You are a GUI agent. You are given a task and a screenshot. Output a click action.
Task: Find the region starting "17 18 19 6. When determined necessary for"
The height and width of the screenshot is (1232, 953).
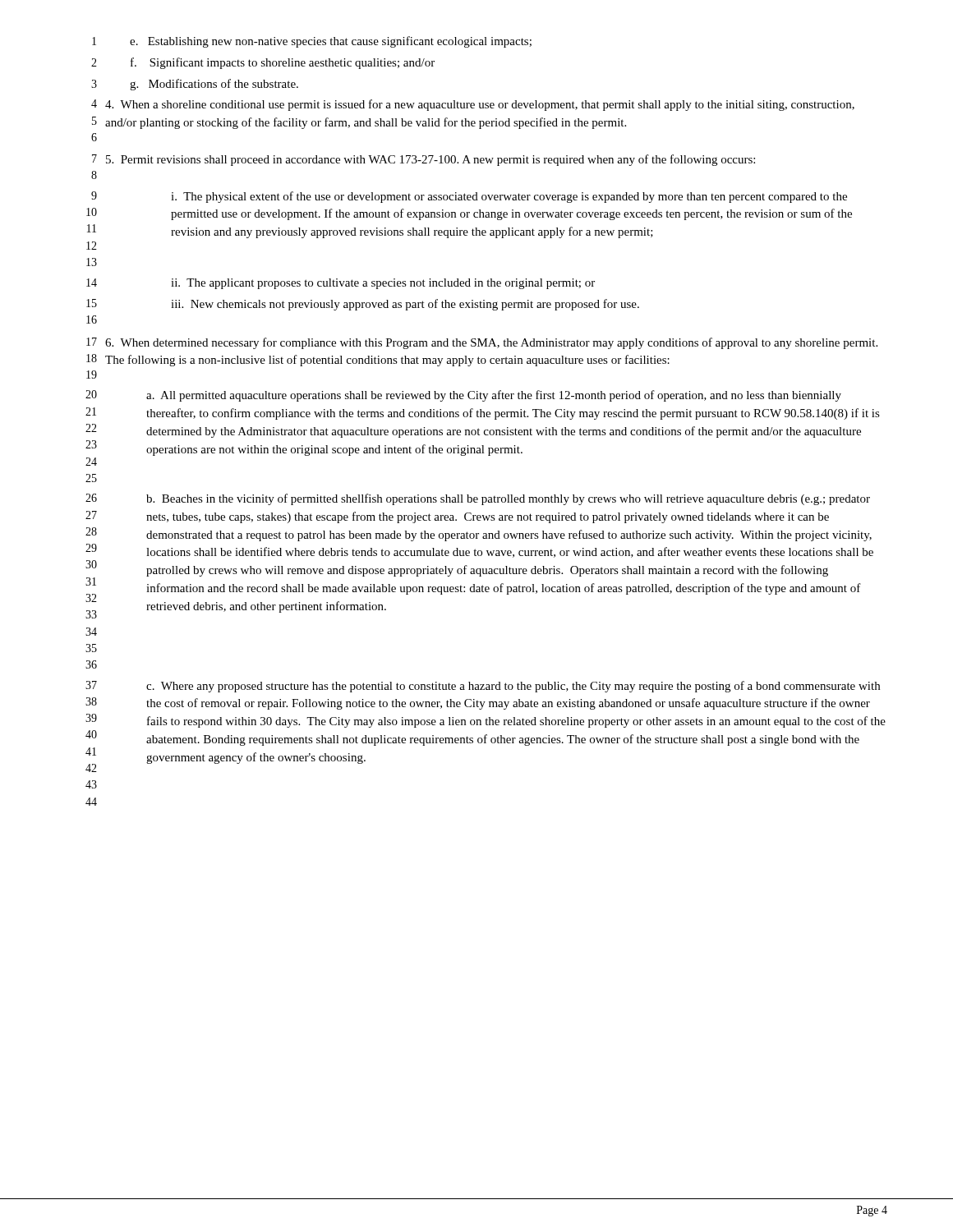tap(476, 359)
